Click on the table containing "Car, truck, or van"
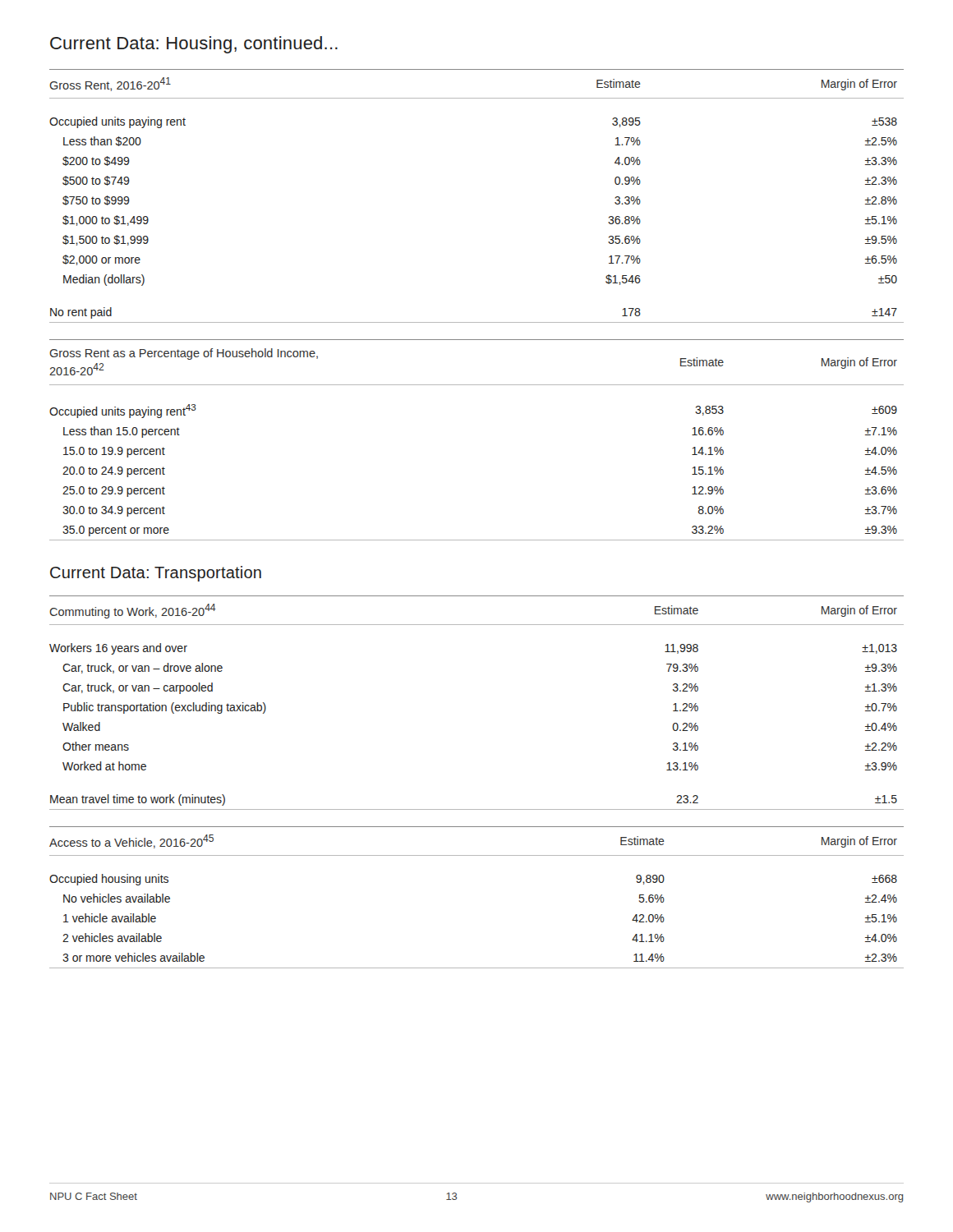Screen dimensions: 1232x953 [476, 703]
